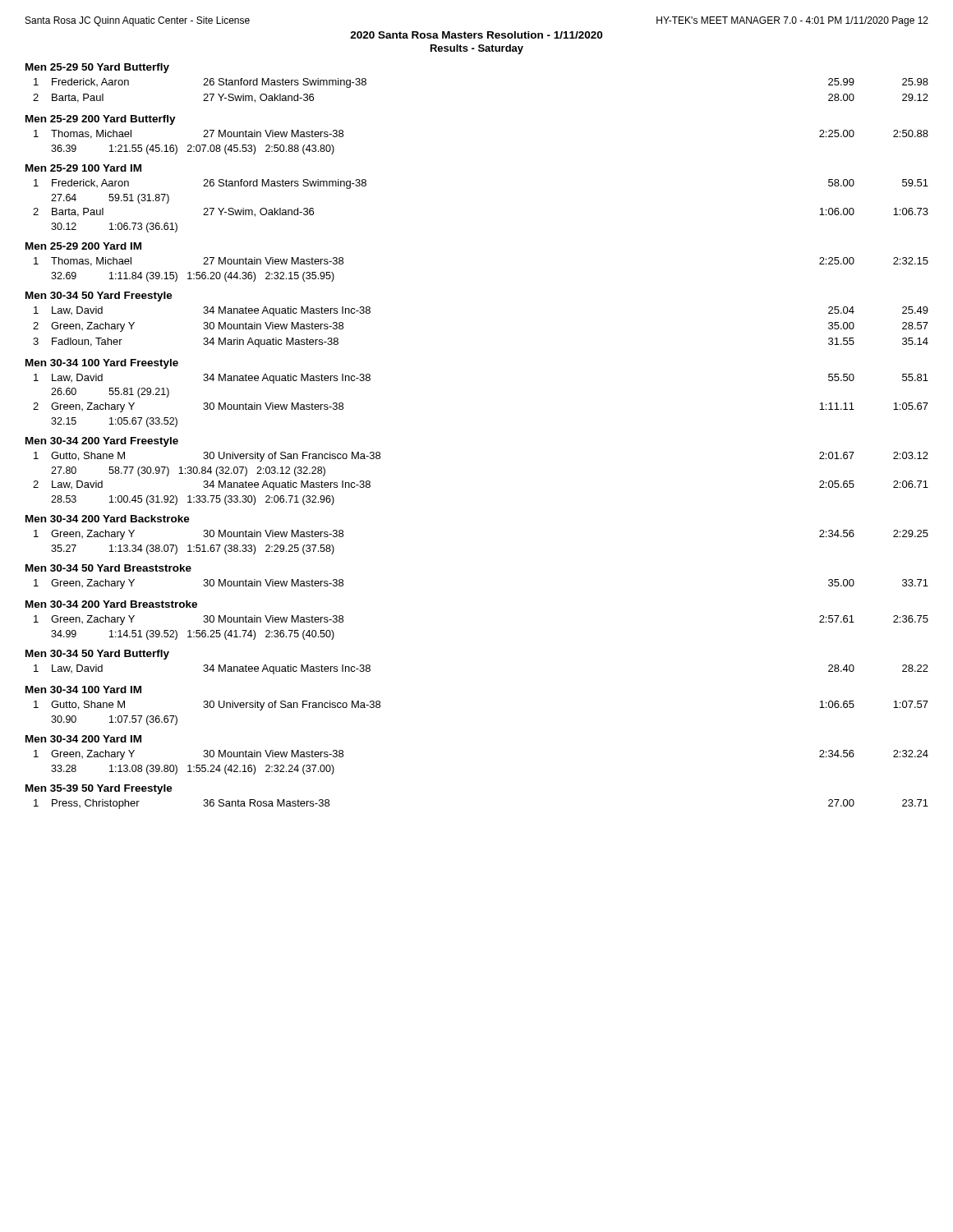Point to the block starting "26.60 55.81 (29.21)"
The height and width of the screenshot is (1232, 953).
click(x=110, y=393)
